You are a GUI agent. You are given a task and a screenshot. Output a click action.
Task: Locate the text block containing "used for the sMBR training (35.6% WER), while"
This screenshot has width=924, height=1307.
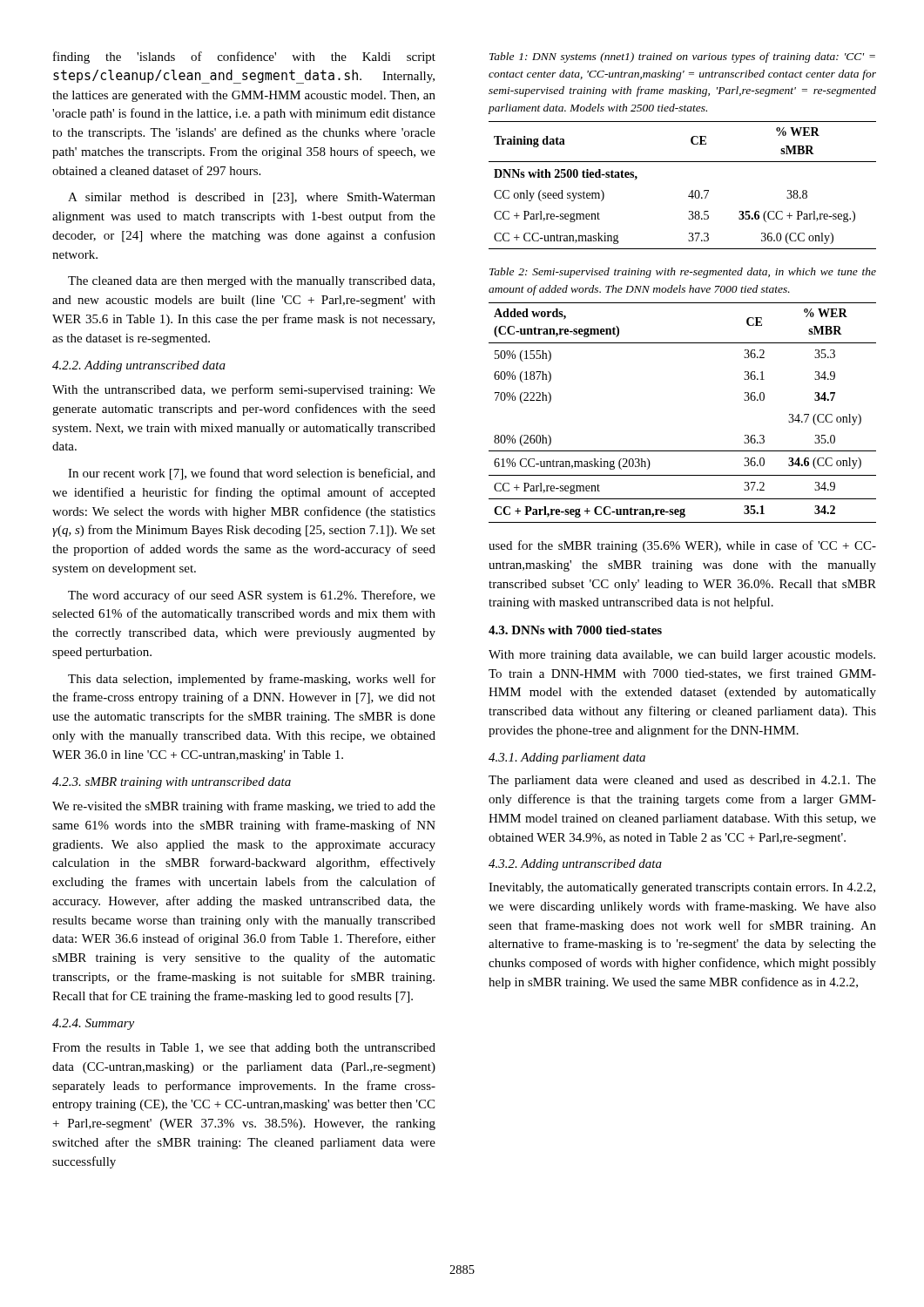(682, 575)
